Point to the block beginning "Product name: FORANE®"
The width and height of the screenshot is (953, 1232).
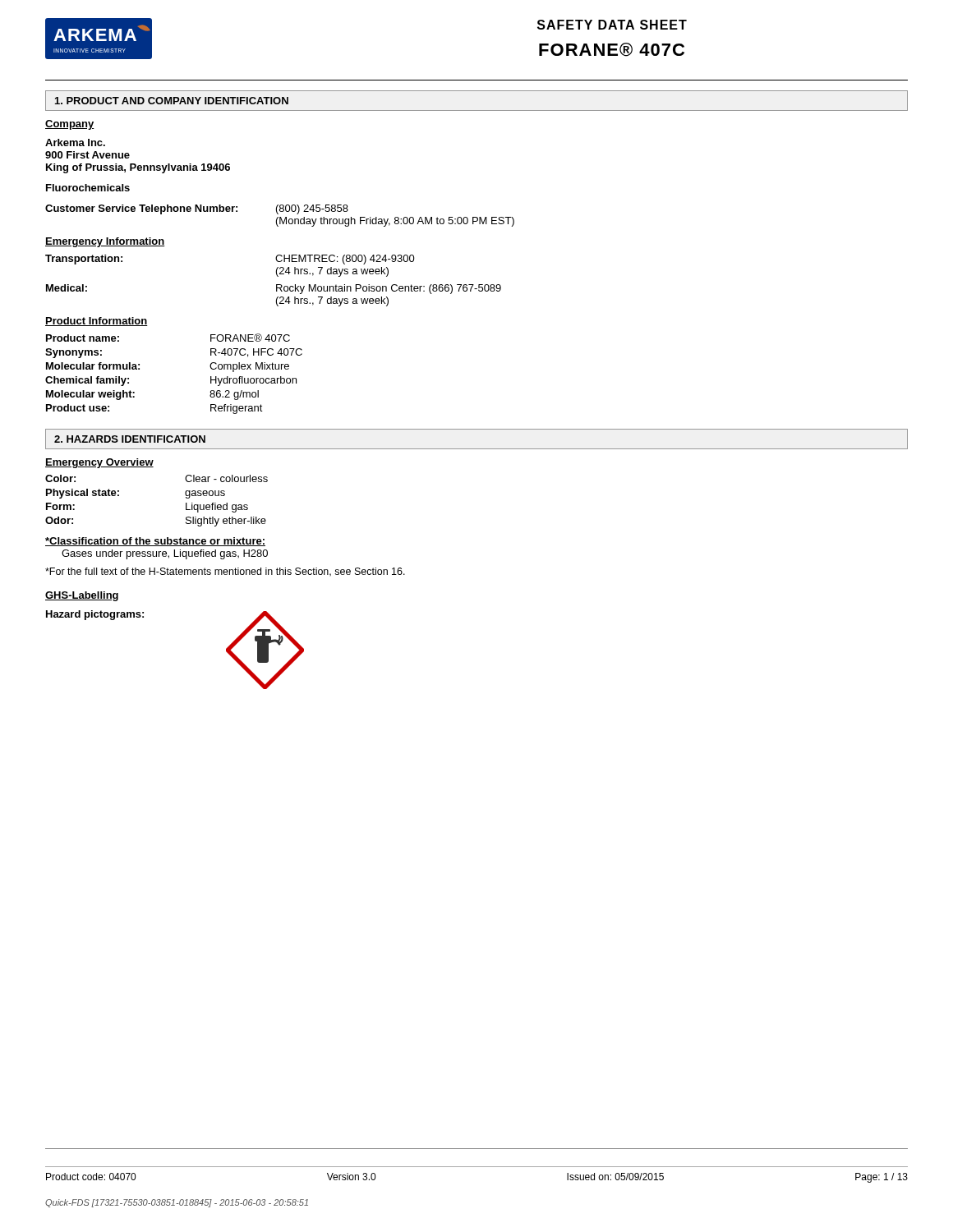point(83,337)
